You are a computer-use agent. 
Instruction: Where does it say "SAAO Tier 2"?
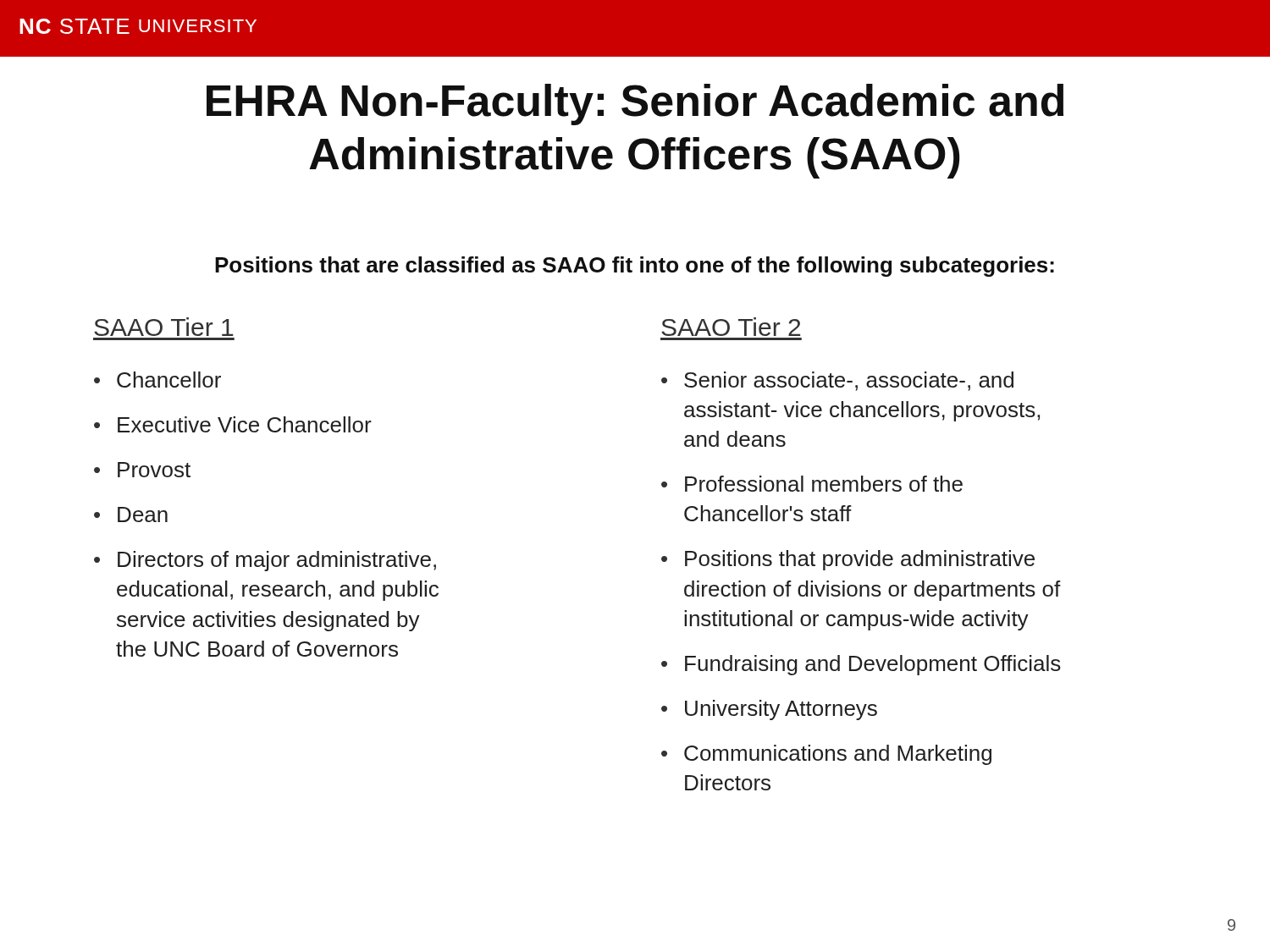click(731, 327)
